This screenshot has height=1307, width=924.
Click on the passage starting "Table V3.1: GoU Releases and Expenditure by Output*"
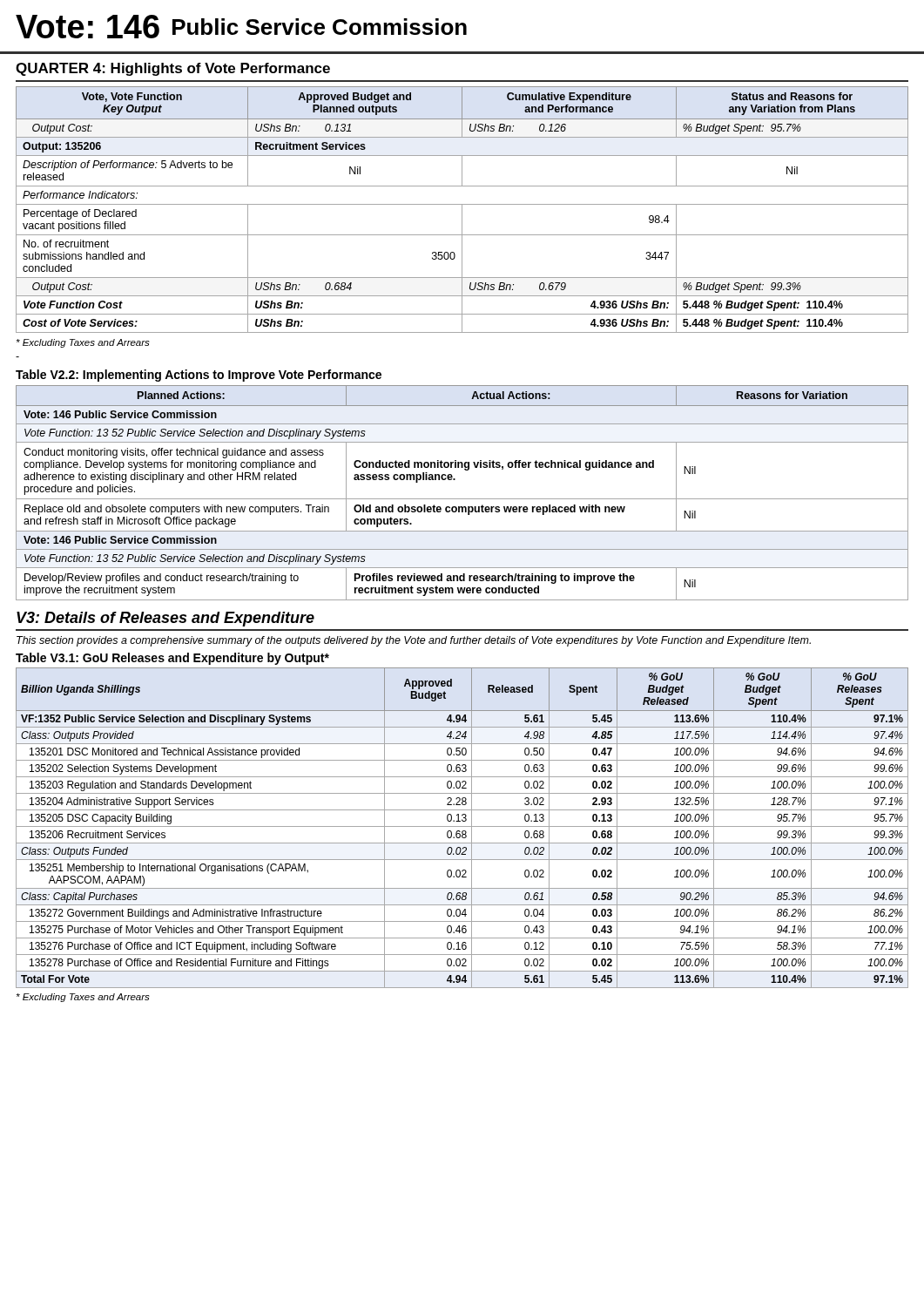click(172, 658)
